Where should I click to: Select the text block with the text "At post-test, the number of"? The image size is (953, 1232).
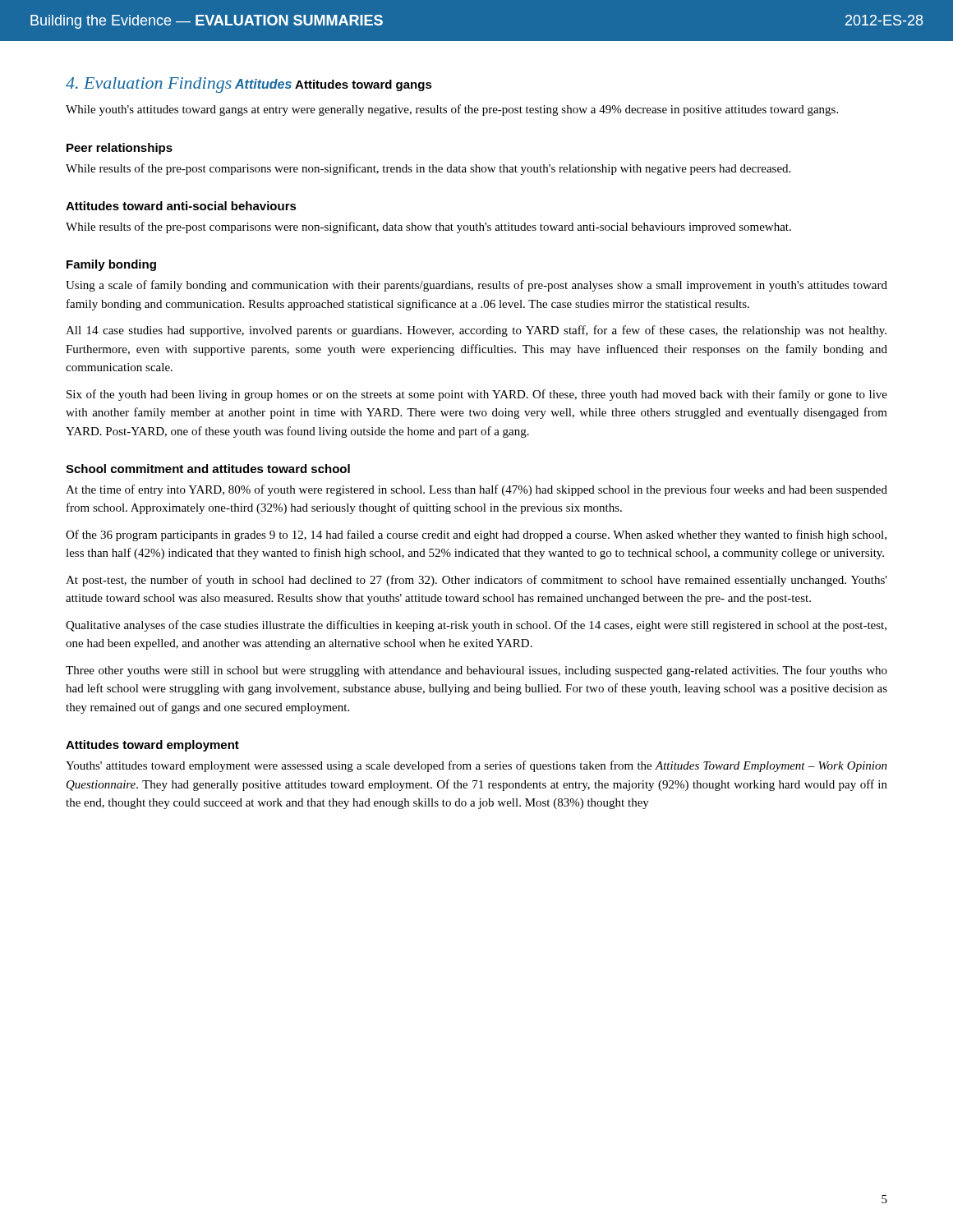pos(476,589)
